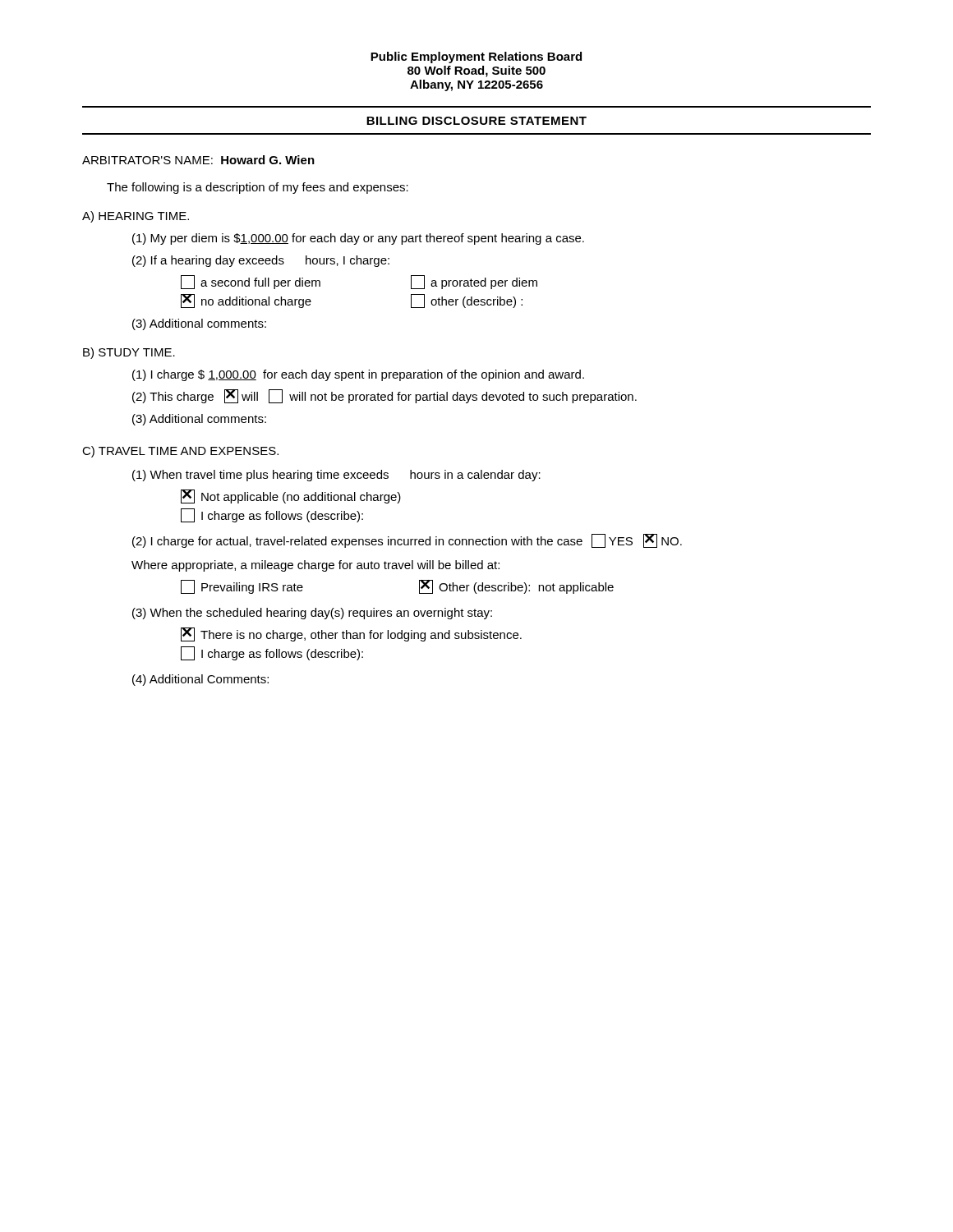Image resolution: width=953 pixels, height=1232 pixels.
Task: Select the list item that reads "a second full per diem a"
Action: (246, 281)
